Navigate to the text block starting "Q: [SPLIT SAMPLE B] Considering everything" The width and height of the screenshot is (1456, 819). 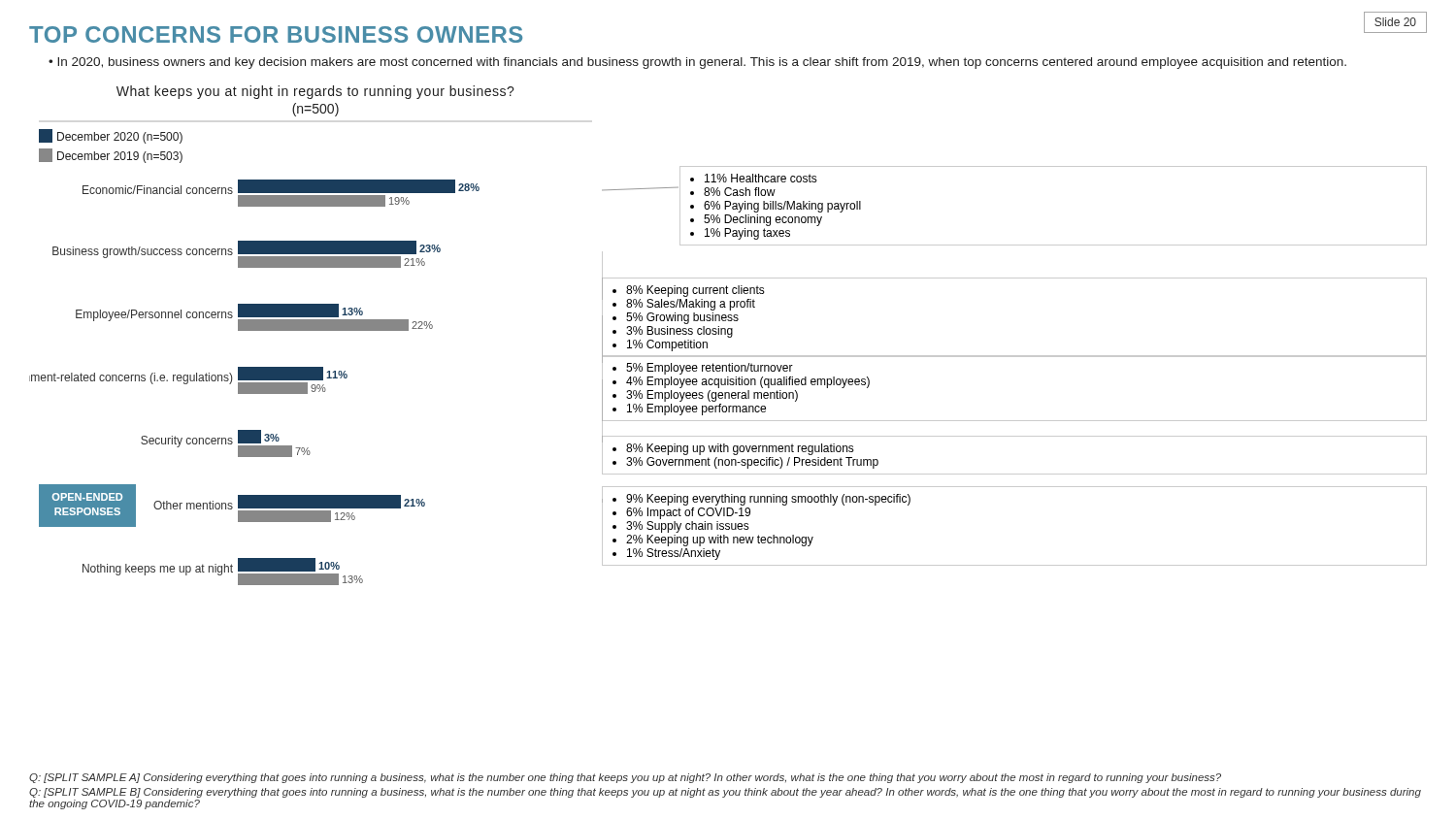[725, 798]
